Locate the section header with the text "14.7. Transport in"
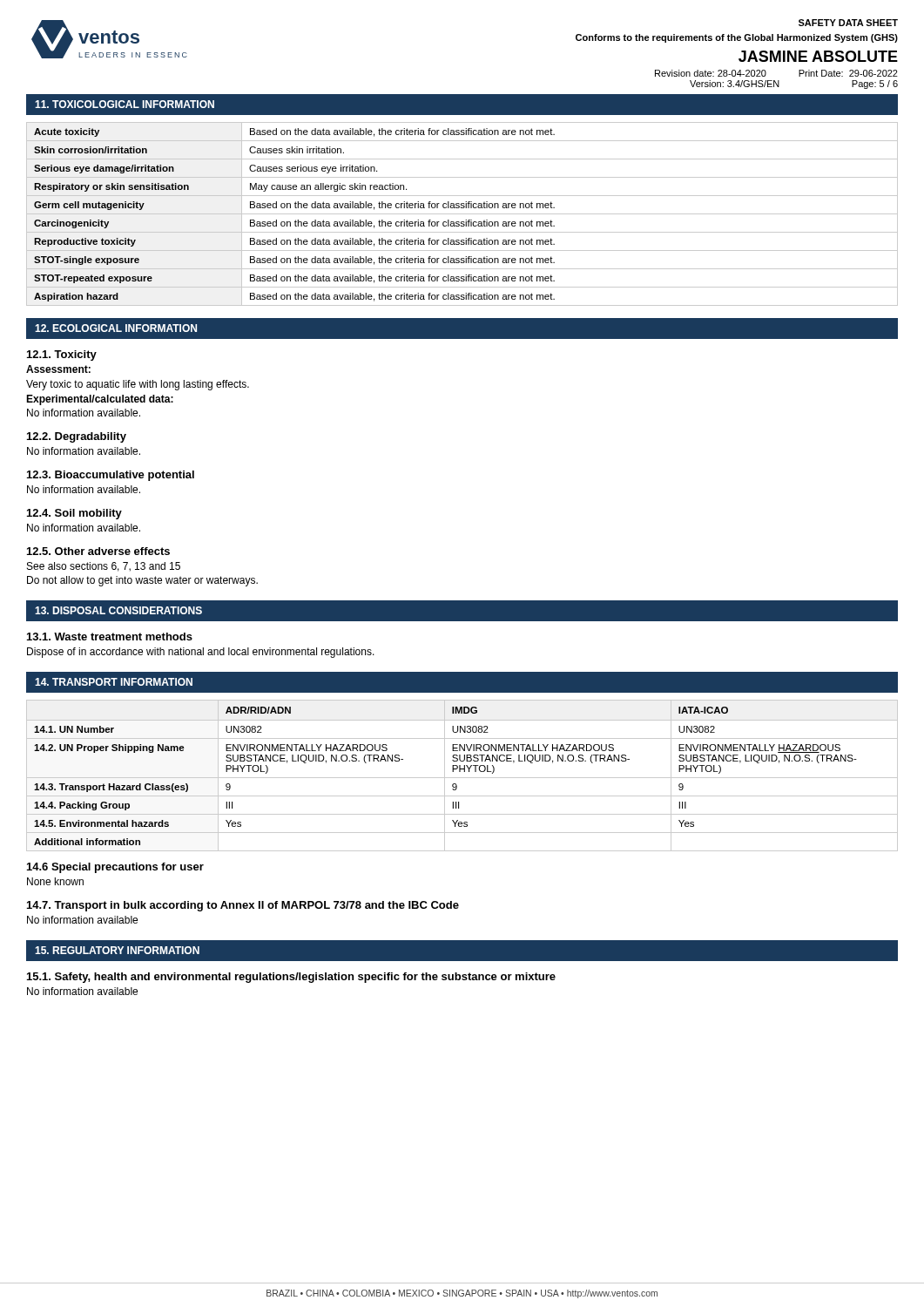924x1307 pixels. coord(243,905)
